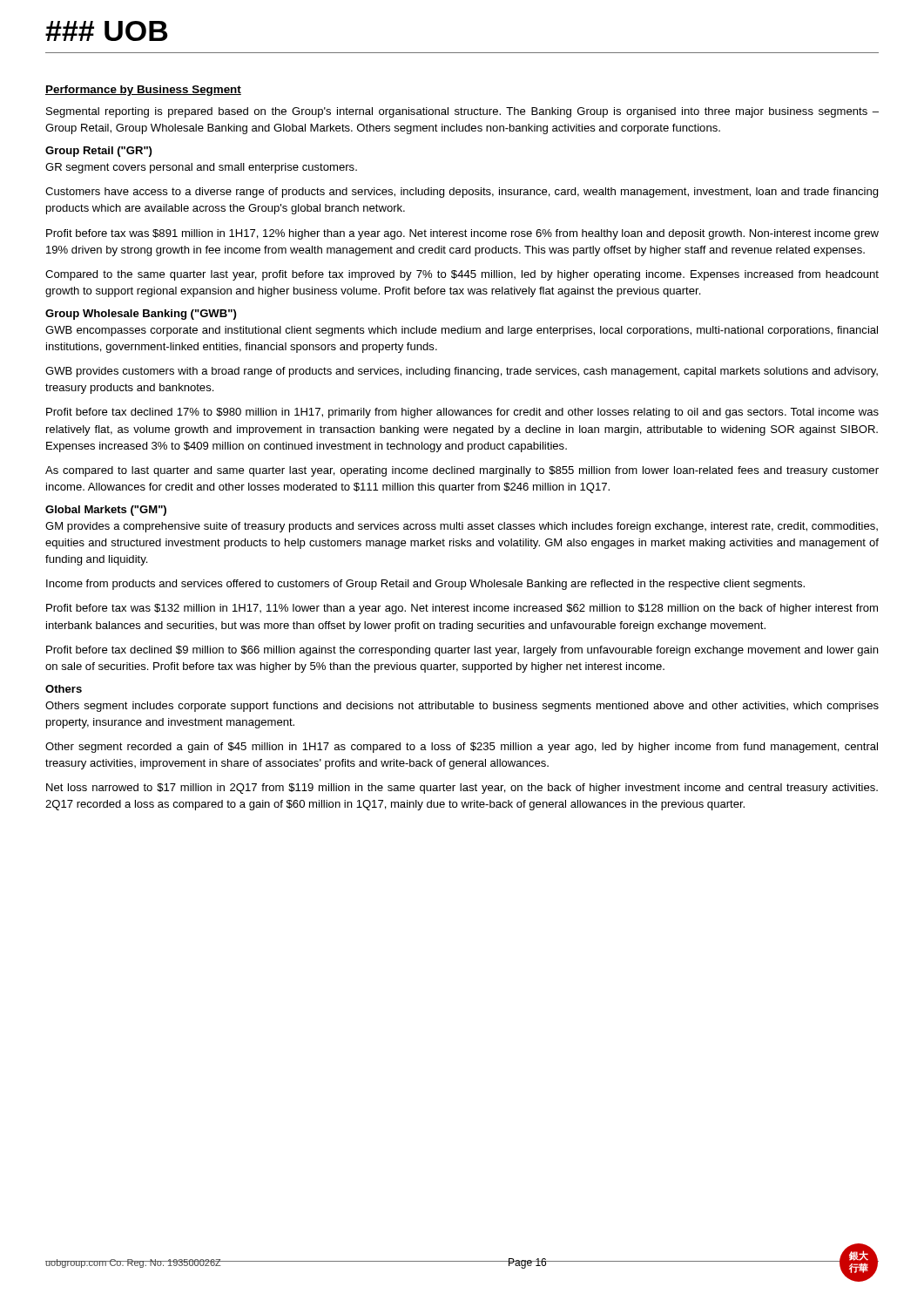Find the region starting "Group Retail ("GR")"
The height and width of the screenshot is (1307, 924).
pyautogui.click(x=99, y=150)
